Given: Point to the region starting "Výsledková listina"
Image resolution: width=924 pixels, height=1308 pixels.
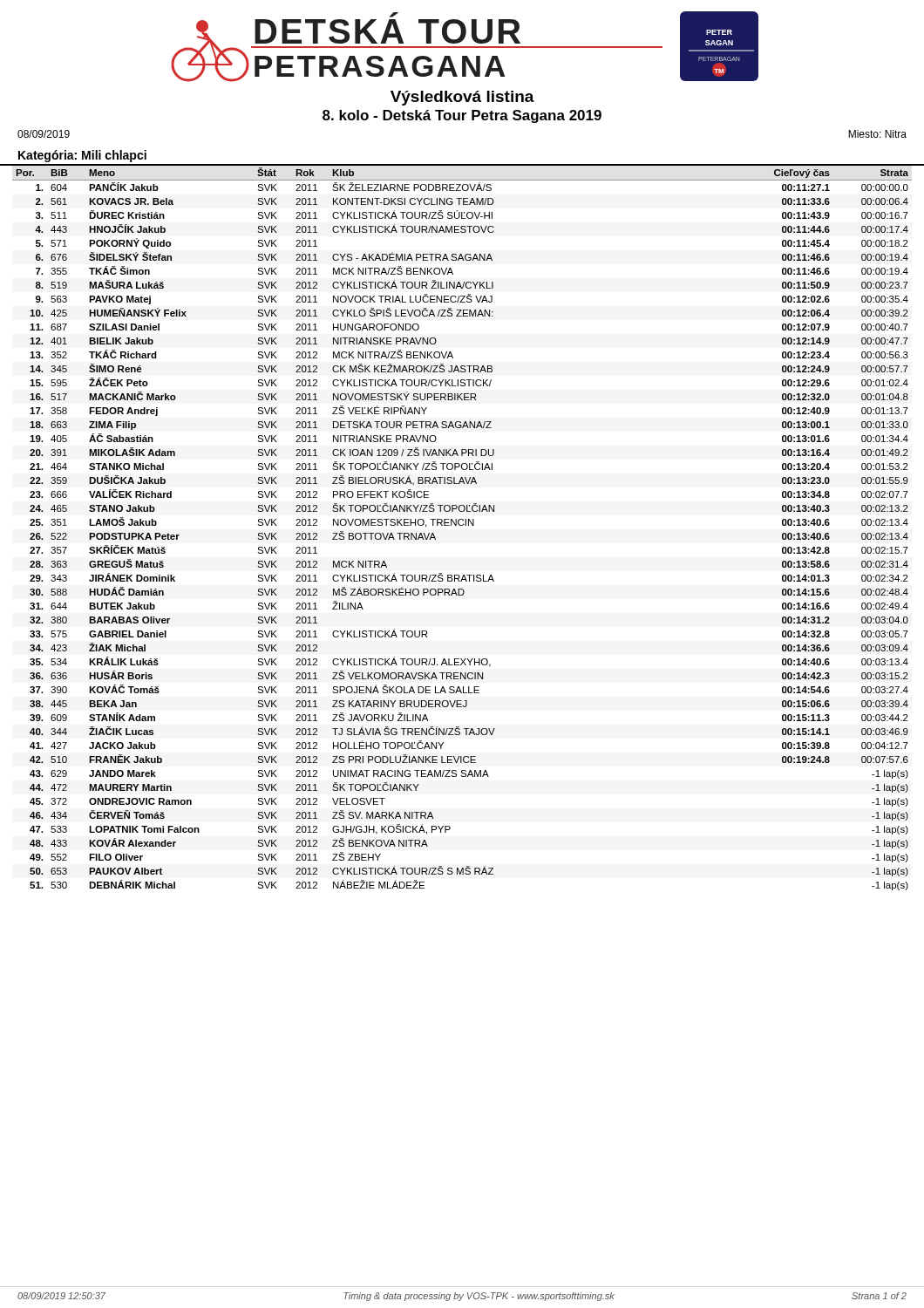Looking at the screenshot, I should tap(462, 96).
